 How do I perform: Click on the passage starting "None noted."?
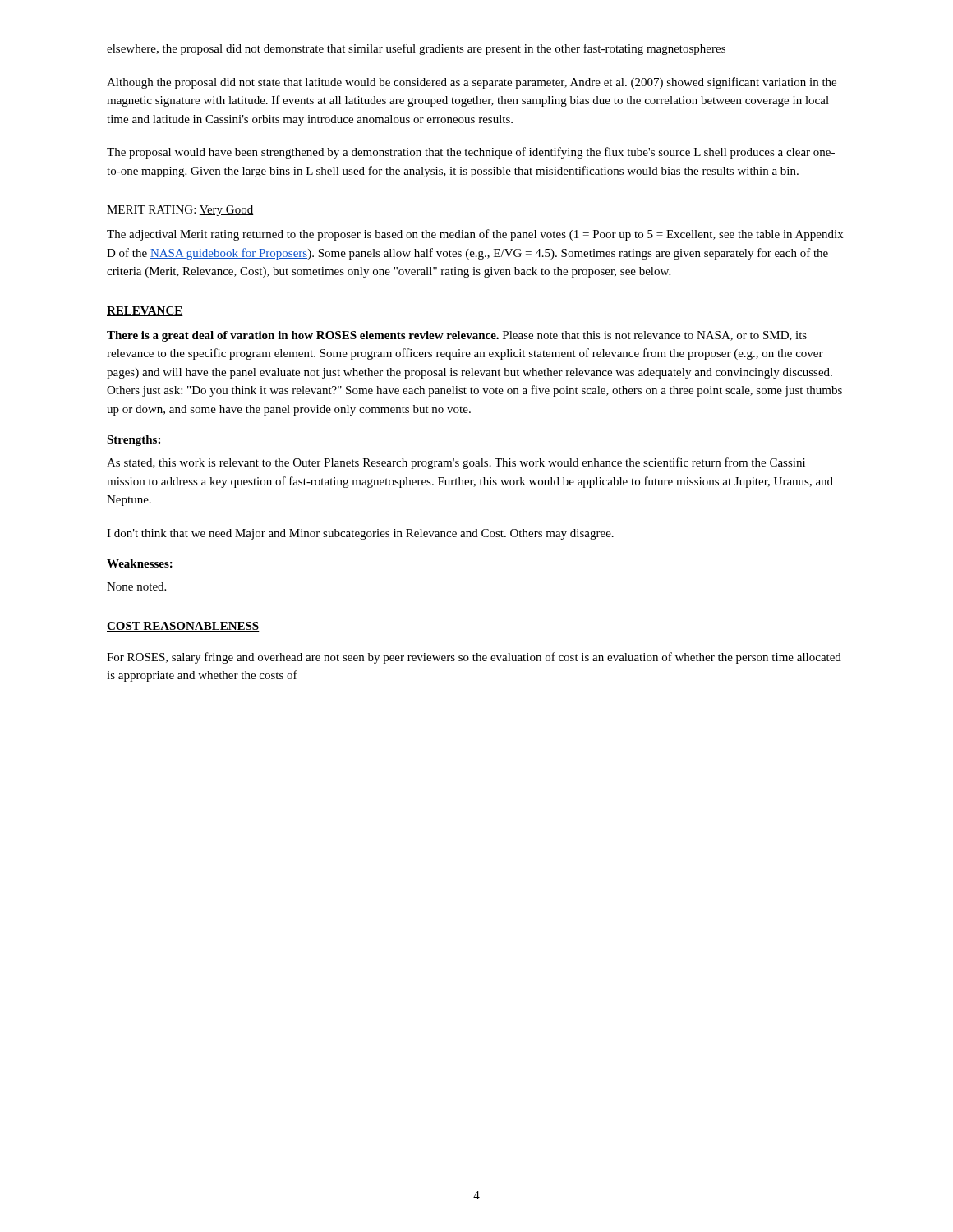(137, 586)
